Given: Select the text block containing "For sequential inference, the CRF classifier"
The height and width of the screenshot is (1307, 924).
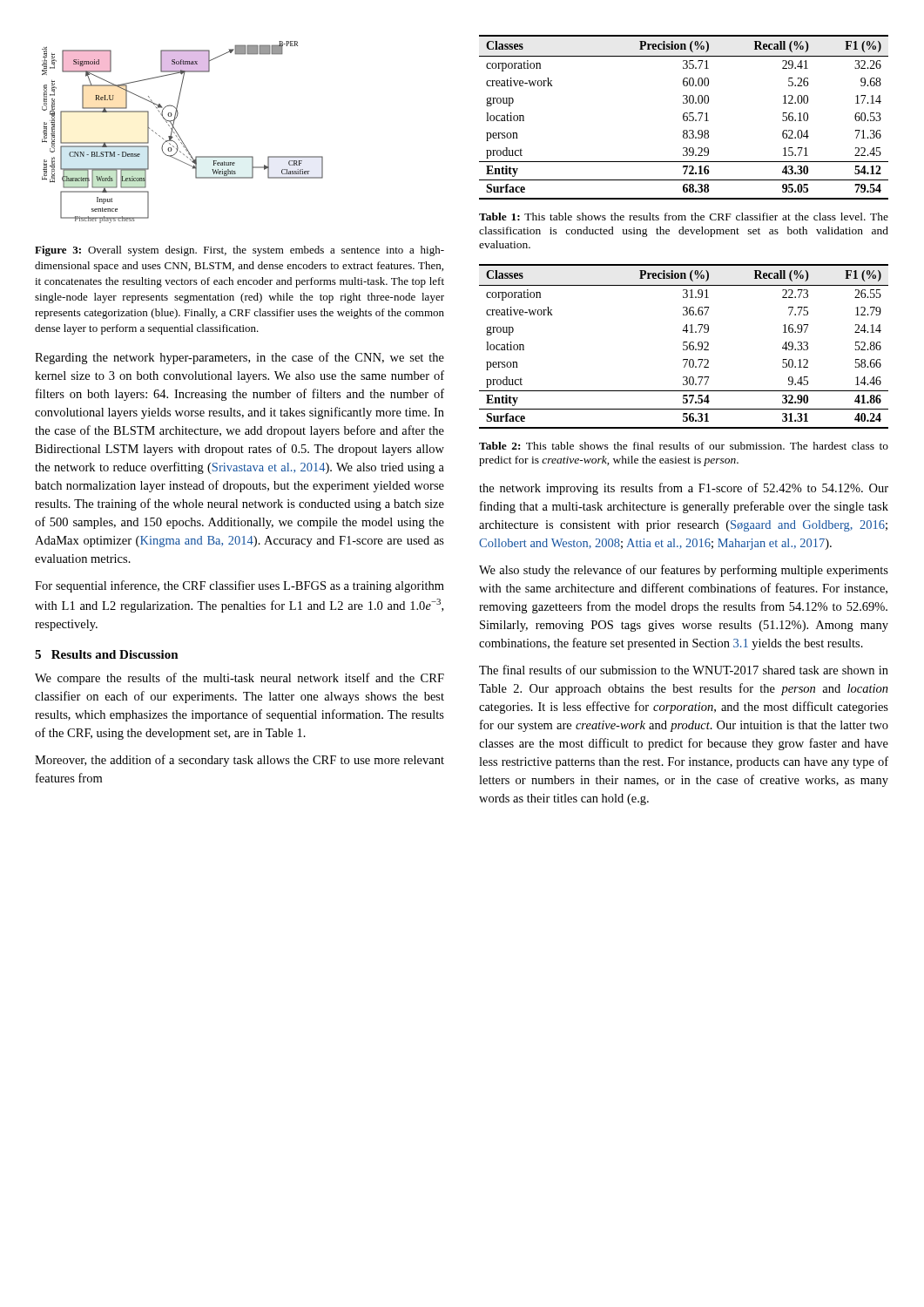Looking at the screenshot, I should tap(240, 604).
